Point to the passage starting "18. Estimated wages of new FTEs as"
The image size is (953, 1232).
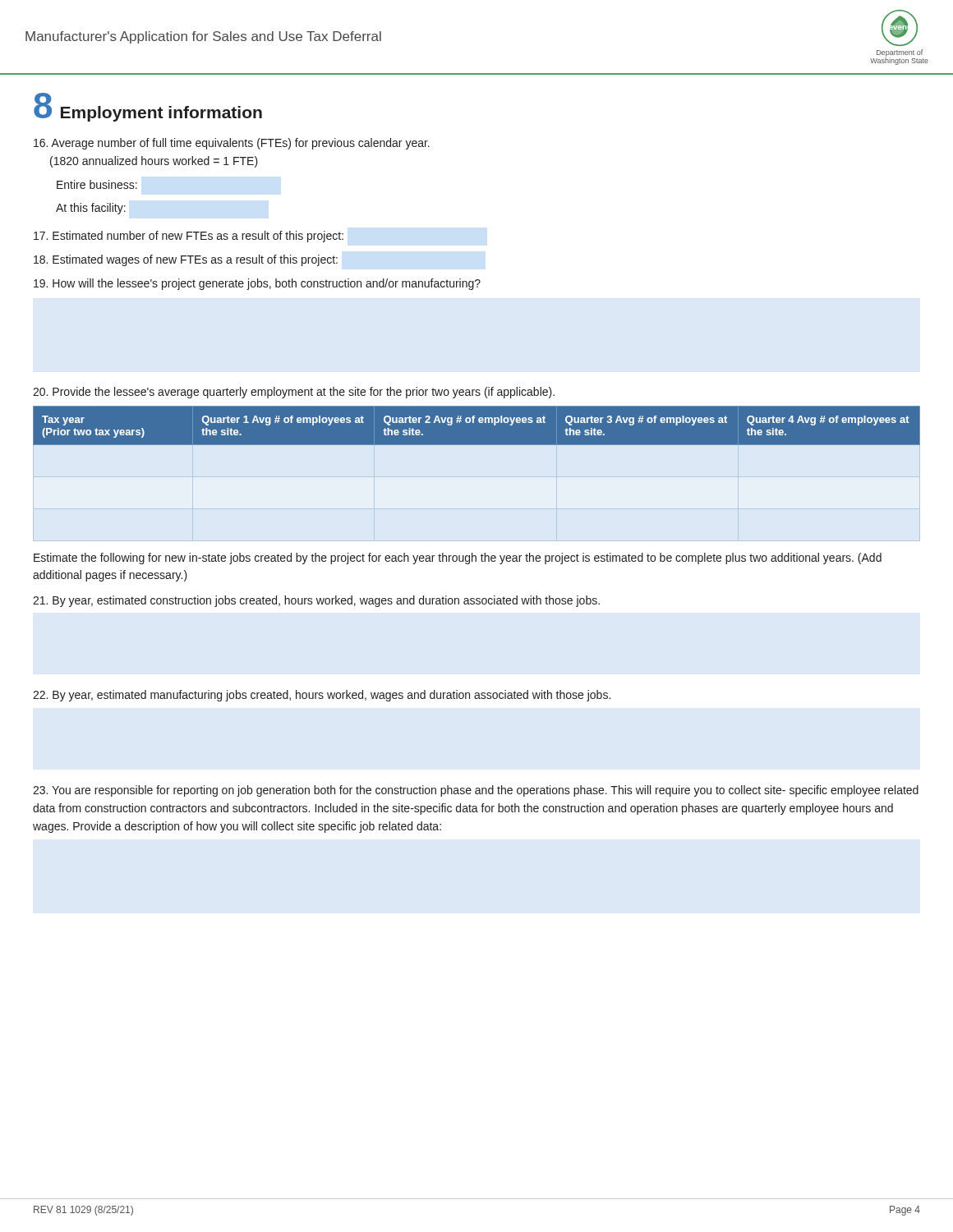259,261
